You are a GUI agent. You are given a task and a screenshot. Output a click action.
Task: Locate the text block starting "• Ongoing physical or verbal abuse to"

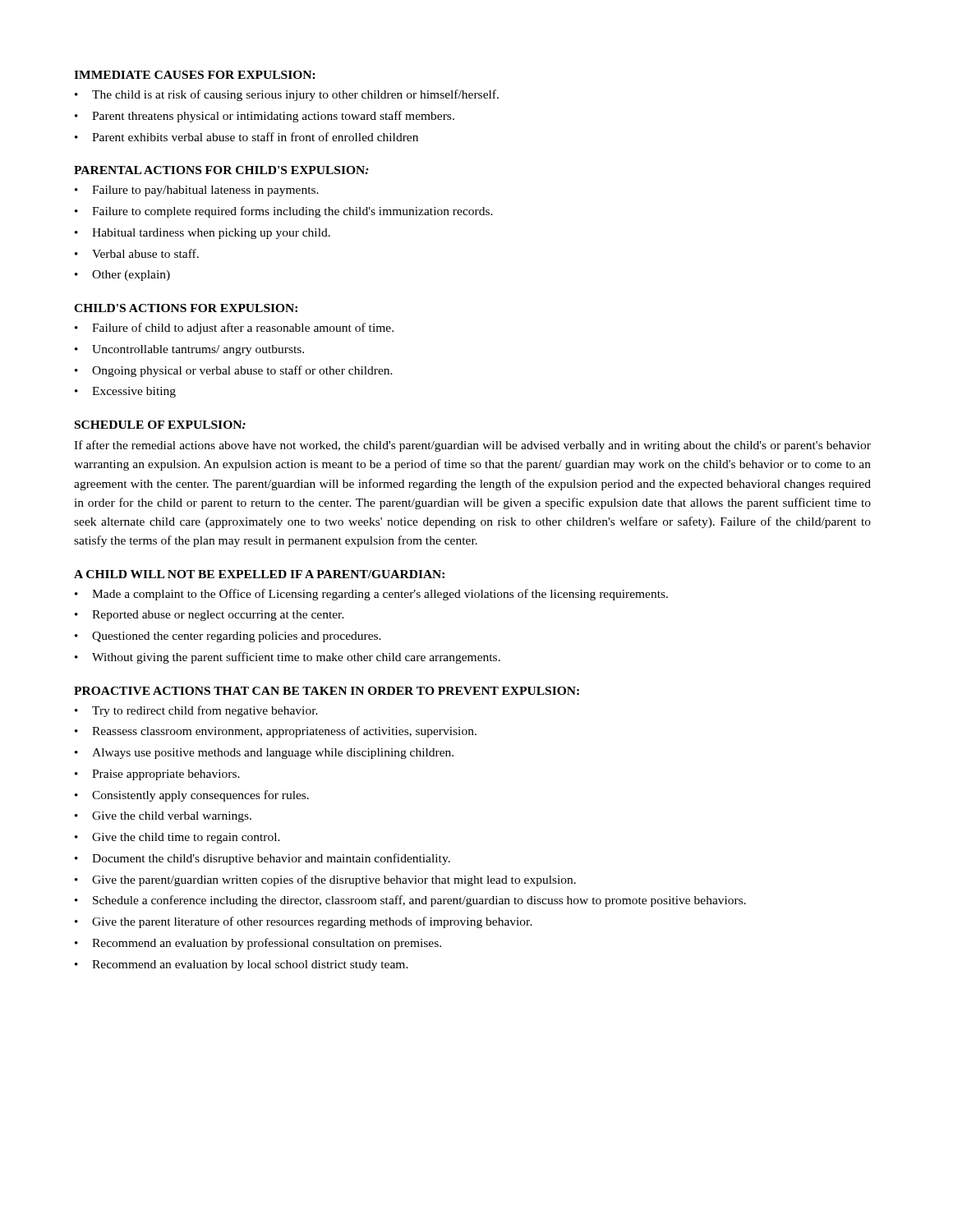[x=234, y=371]
